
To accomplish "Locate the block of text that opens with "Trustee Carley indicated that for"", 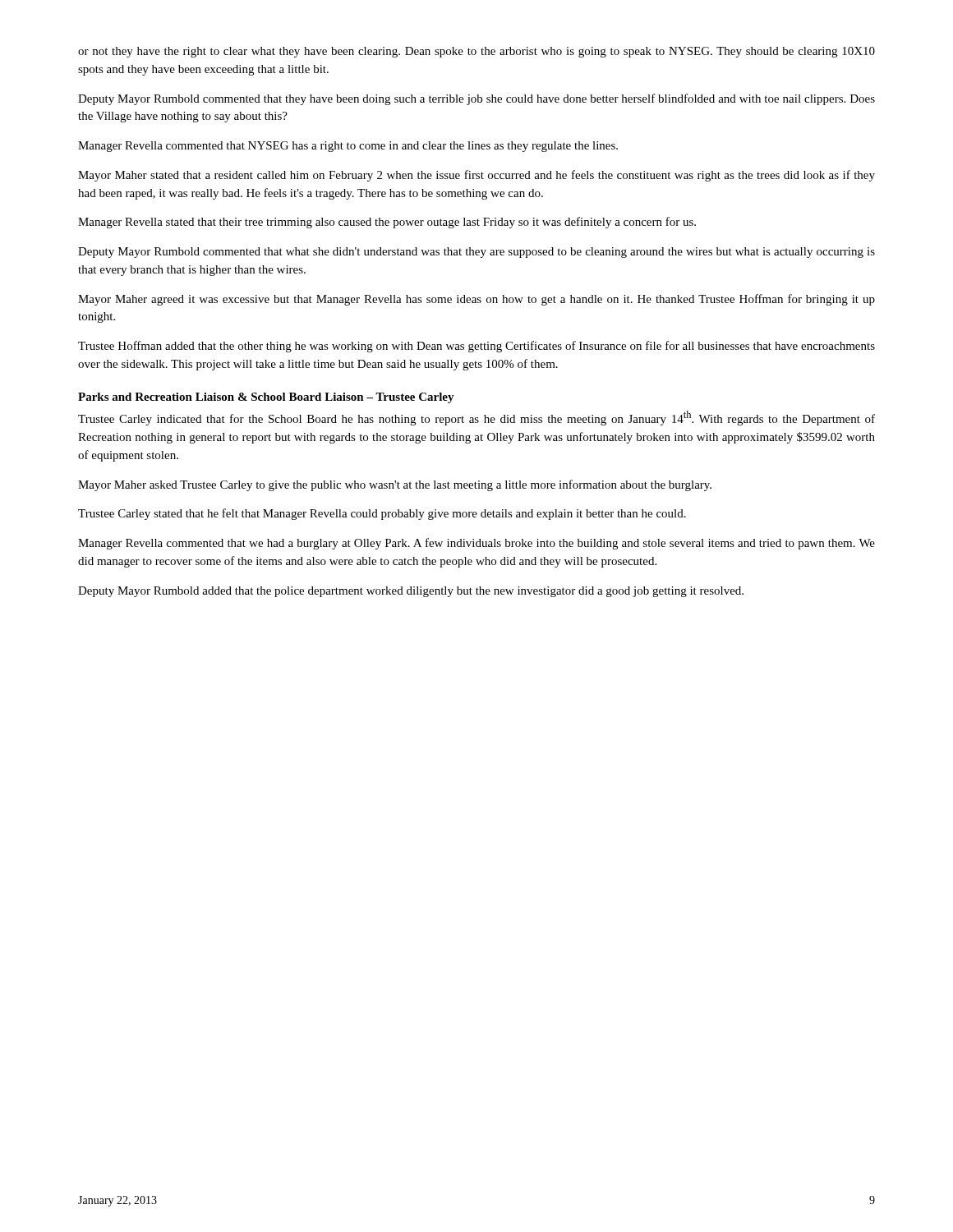I will tap(476, 435).
